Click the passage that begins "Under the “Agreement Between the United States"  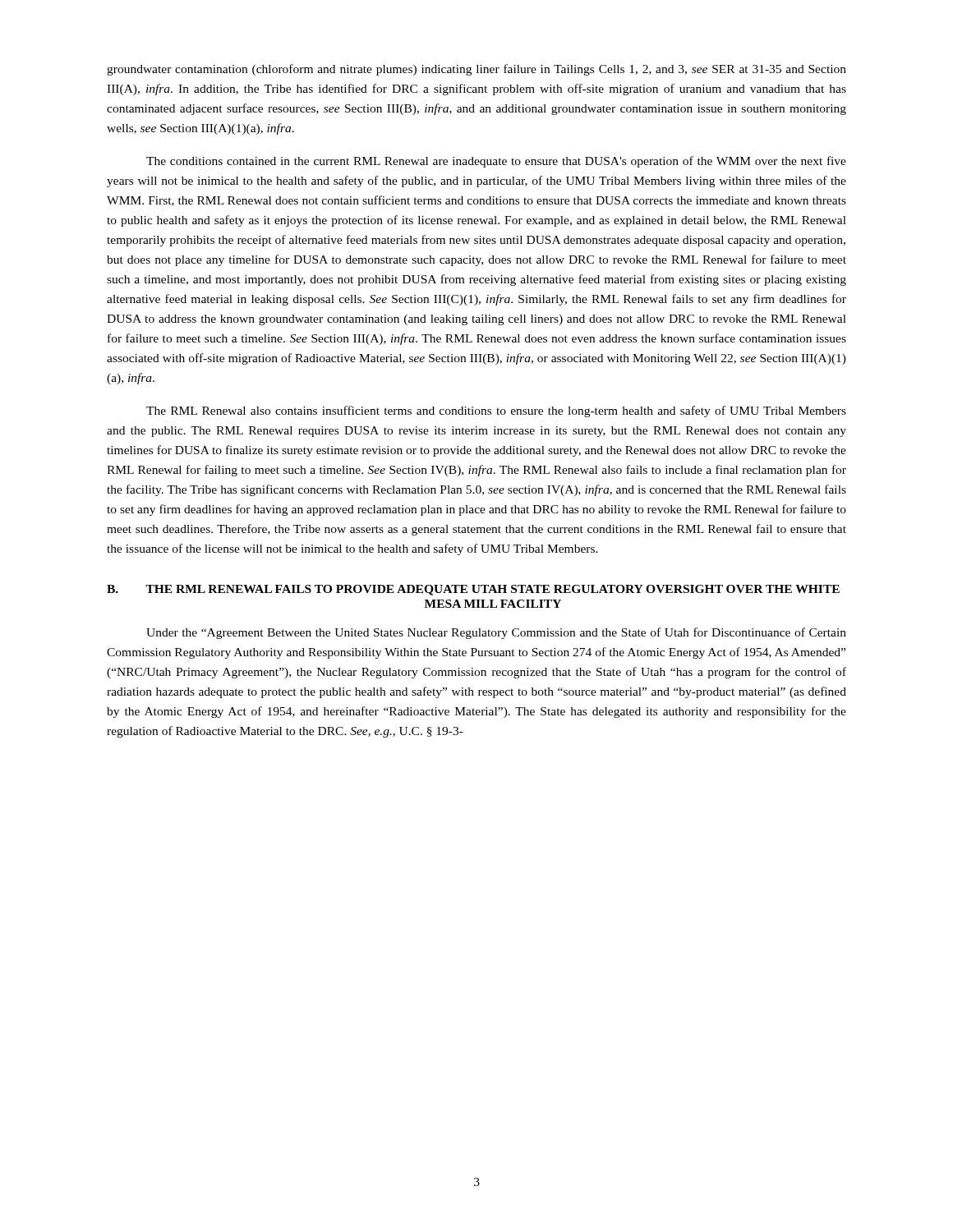point(476,682)
